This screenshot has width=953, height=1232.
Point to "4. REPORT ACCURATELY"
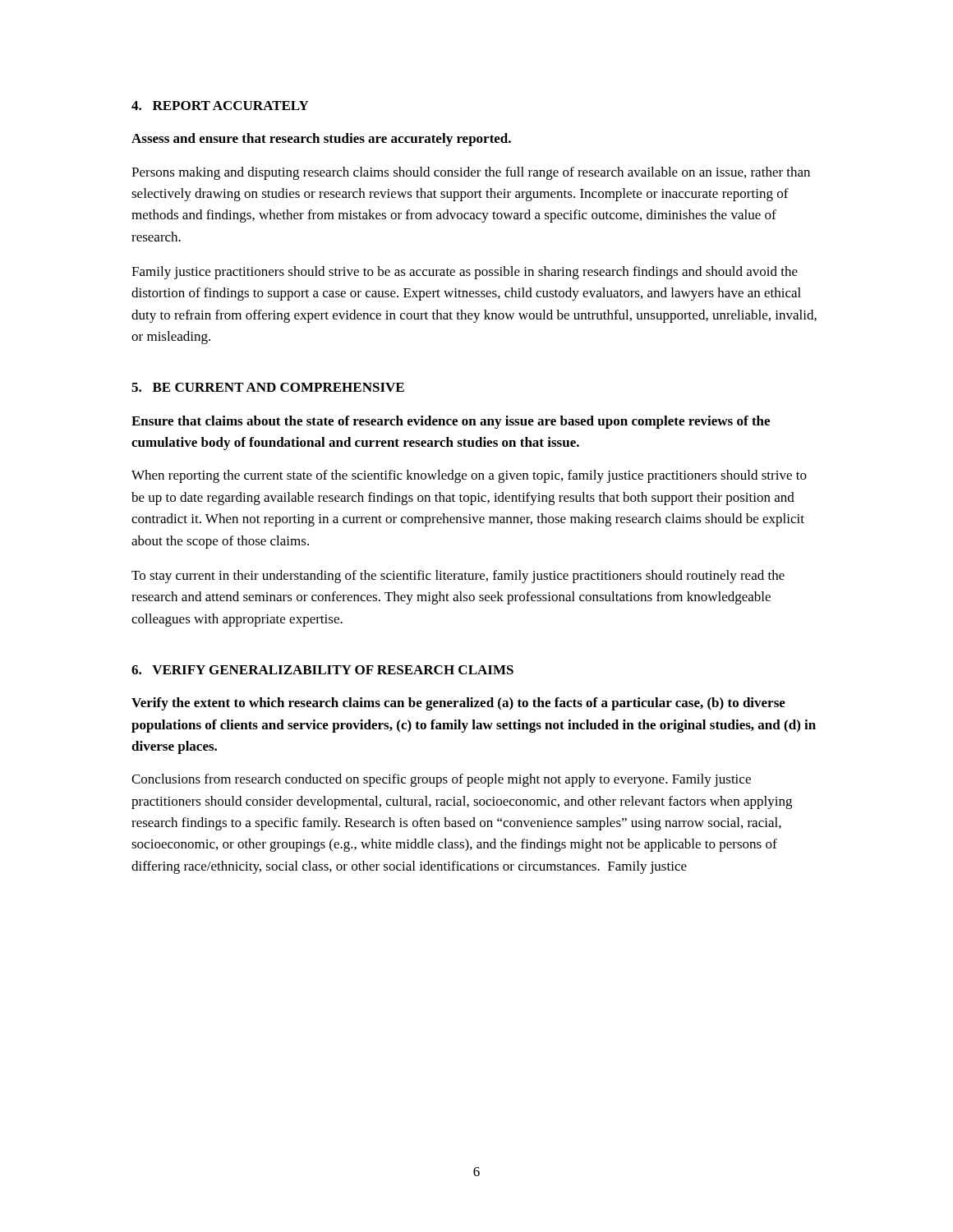tap(220, 106)
